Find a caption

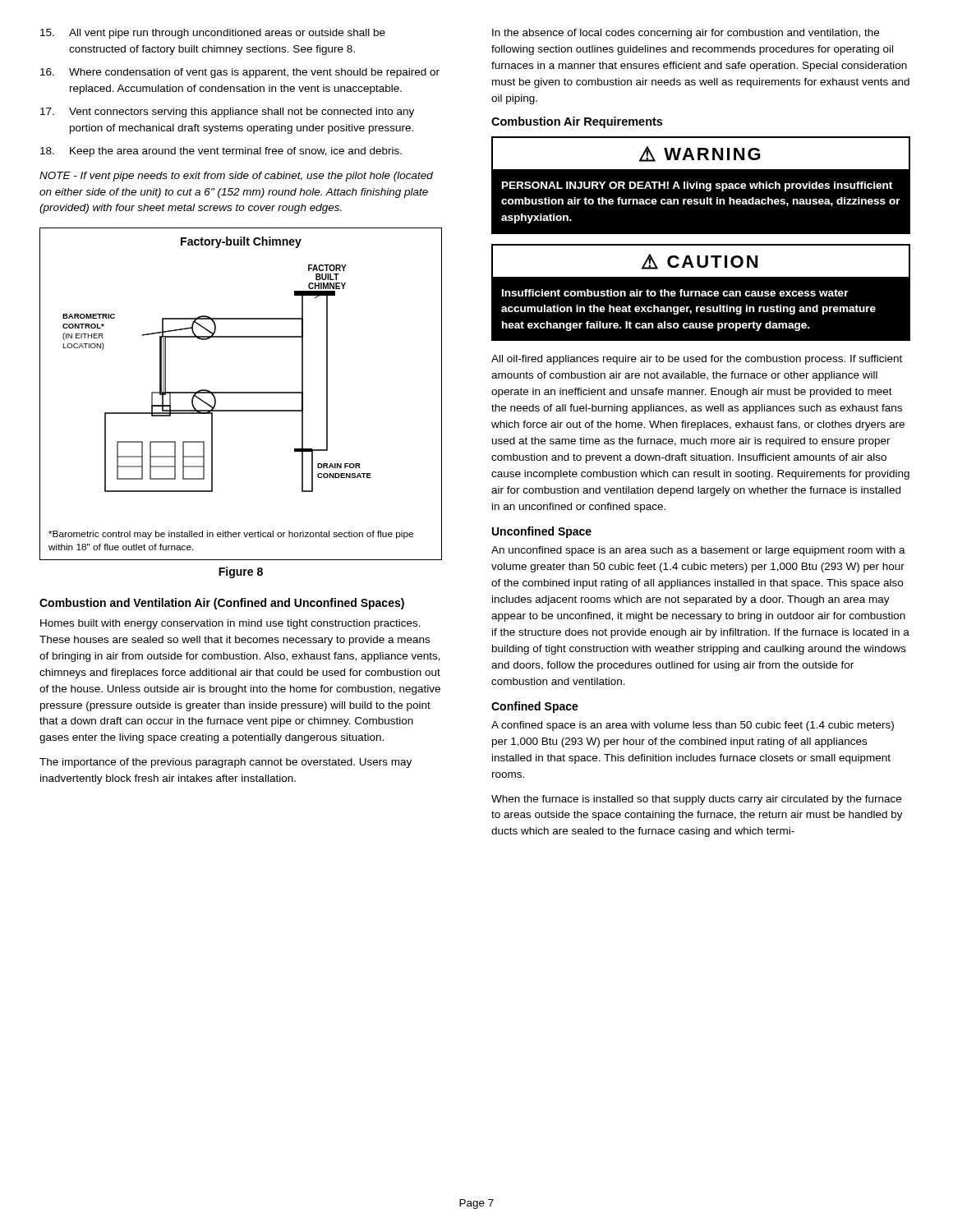point(241,571)
